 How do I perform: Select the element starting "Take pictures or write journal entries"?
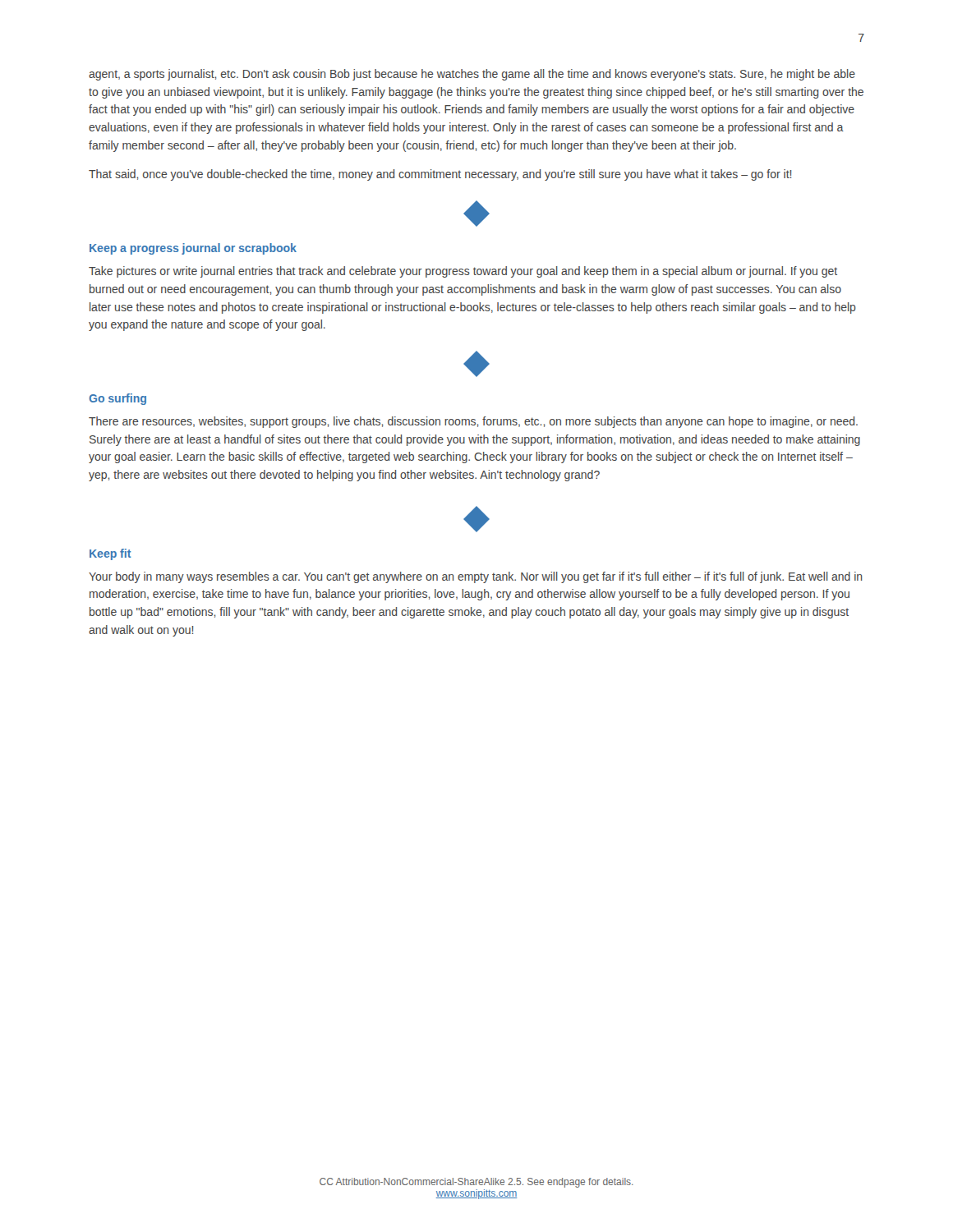472,298
